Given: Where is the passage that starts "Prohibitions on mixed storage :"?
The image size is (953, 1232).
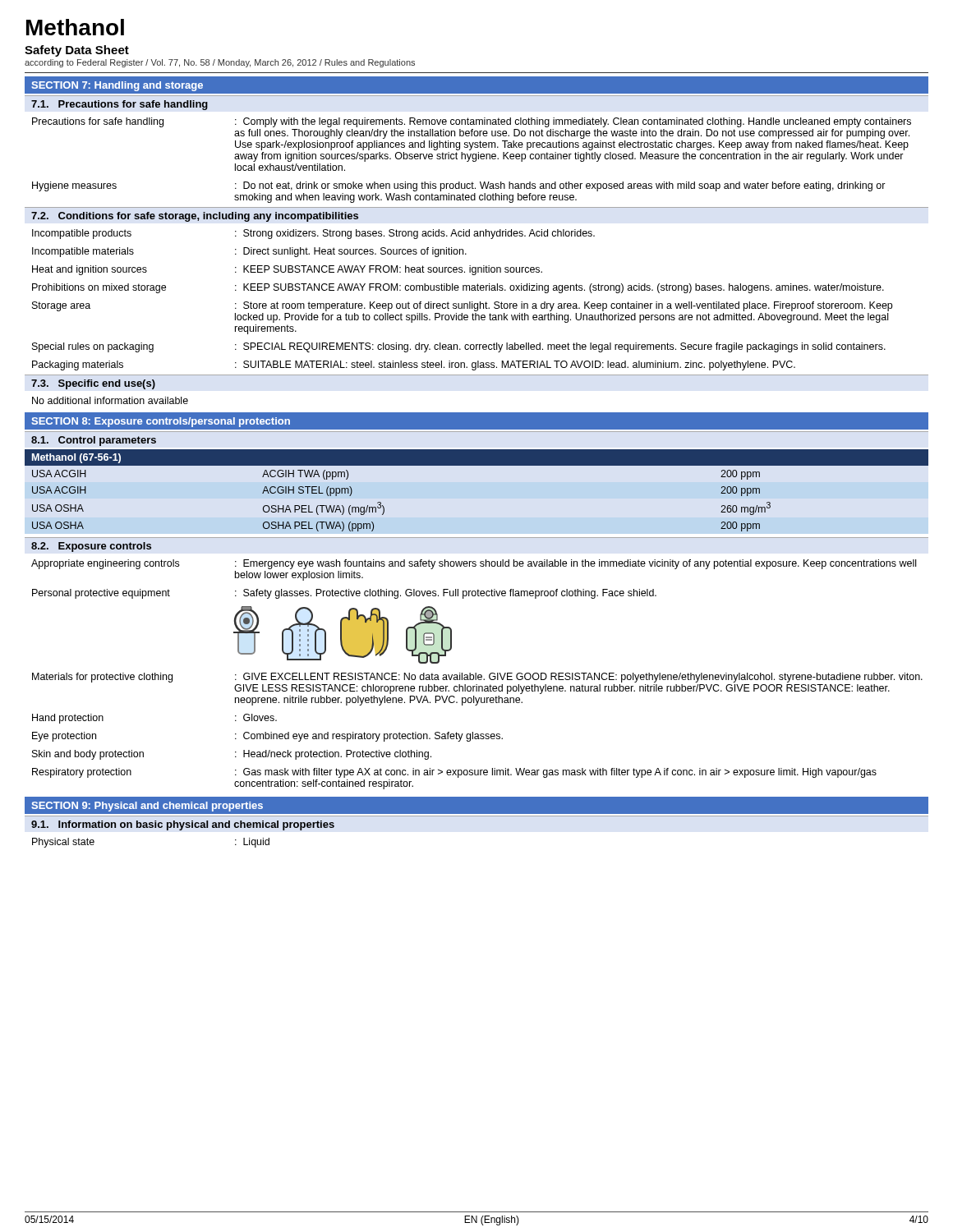Looking at the screenshot, I should [x=476, y=287].
